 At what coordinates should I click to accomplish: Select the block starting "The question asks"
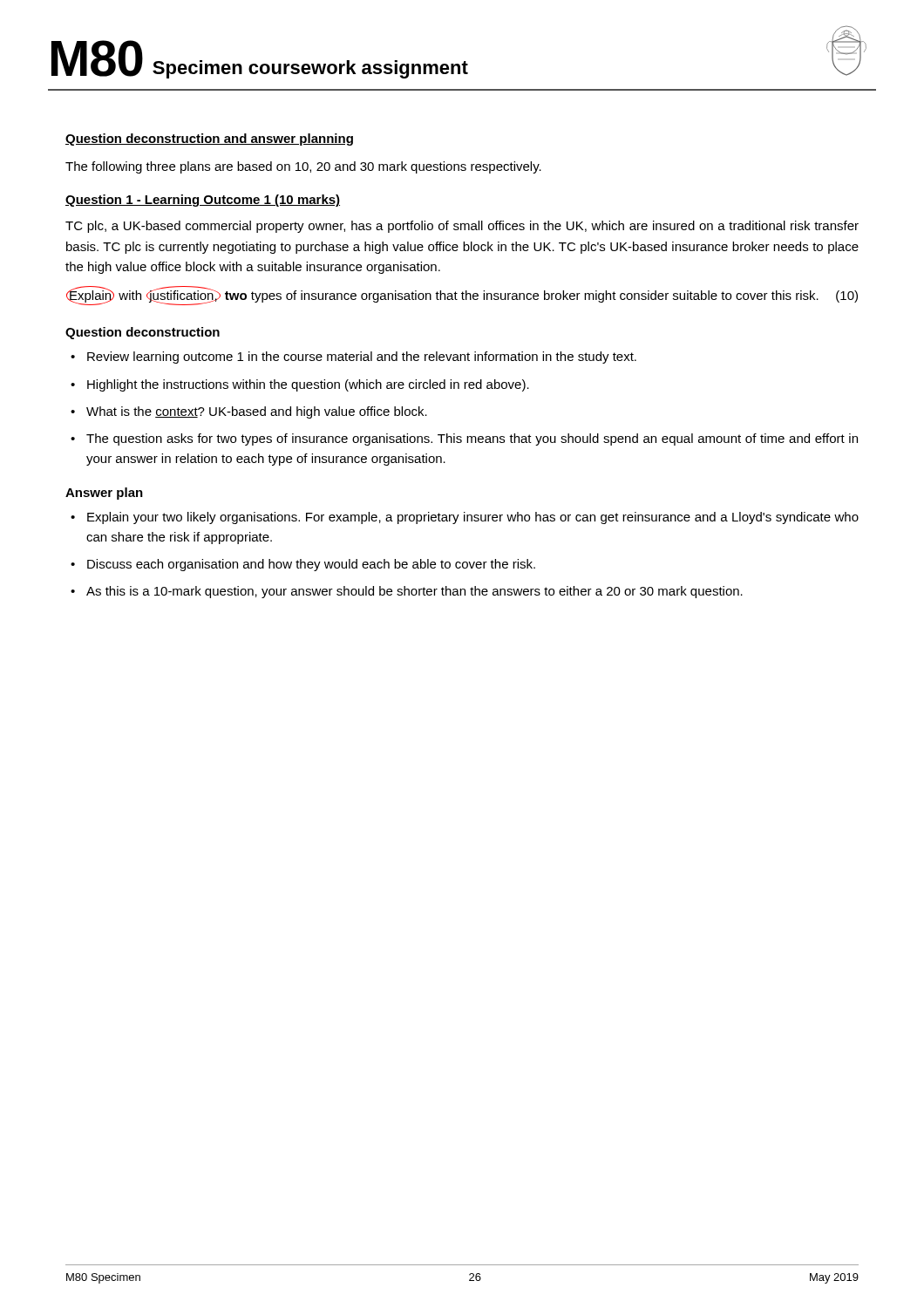472,448
